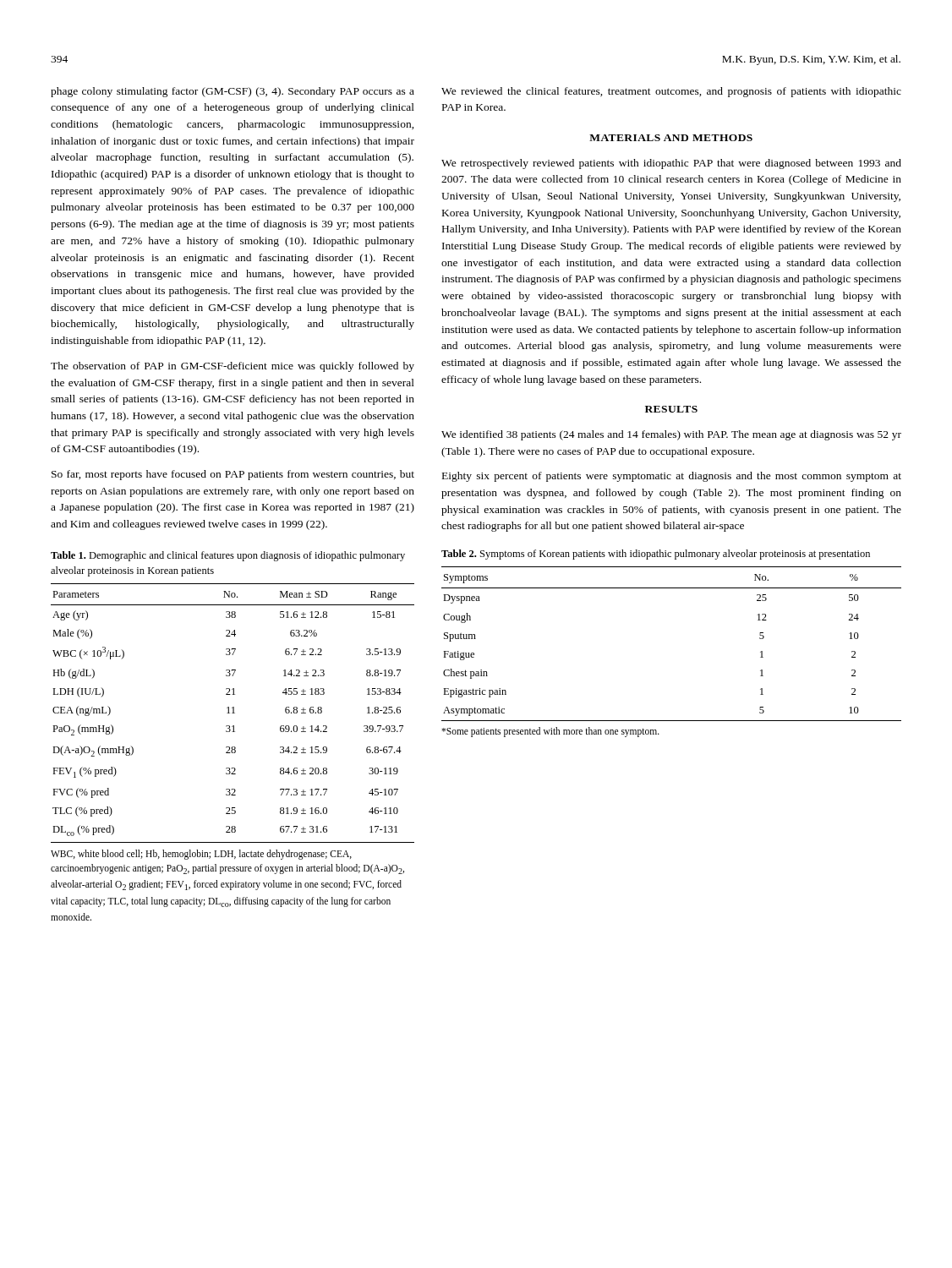The width and height of the screenshot is (952, 1268).
Task: Select the table that reads "81.9 ± 16.0"
Action: pyautogui.click(x=233, y=713)
